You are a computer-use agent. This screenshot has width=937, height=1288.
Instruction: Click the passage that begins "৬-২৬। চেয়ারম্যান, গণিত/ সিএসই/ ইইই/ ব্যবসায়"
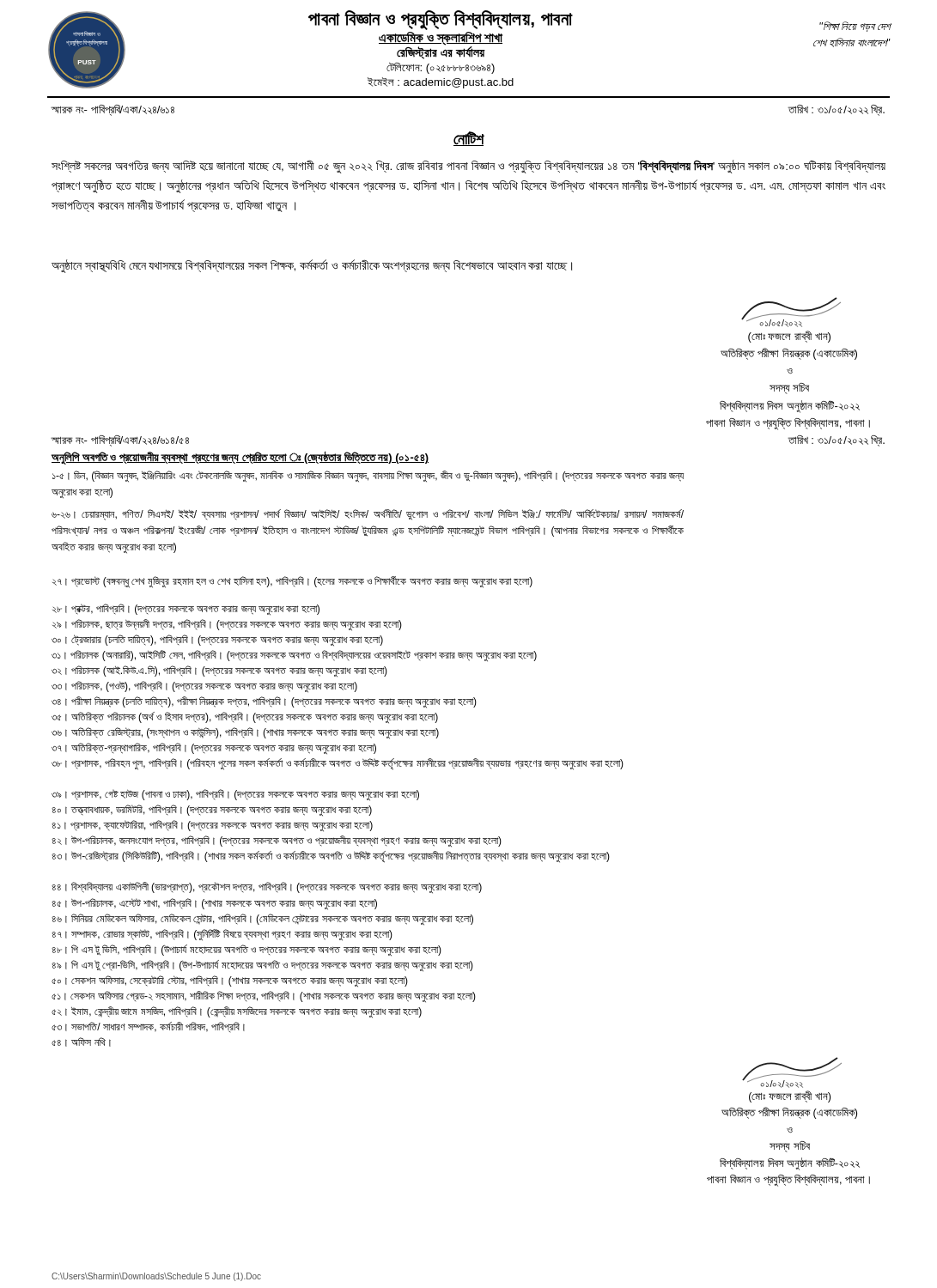click(x=368, y=531)
